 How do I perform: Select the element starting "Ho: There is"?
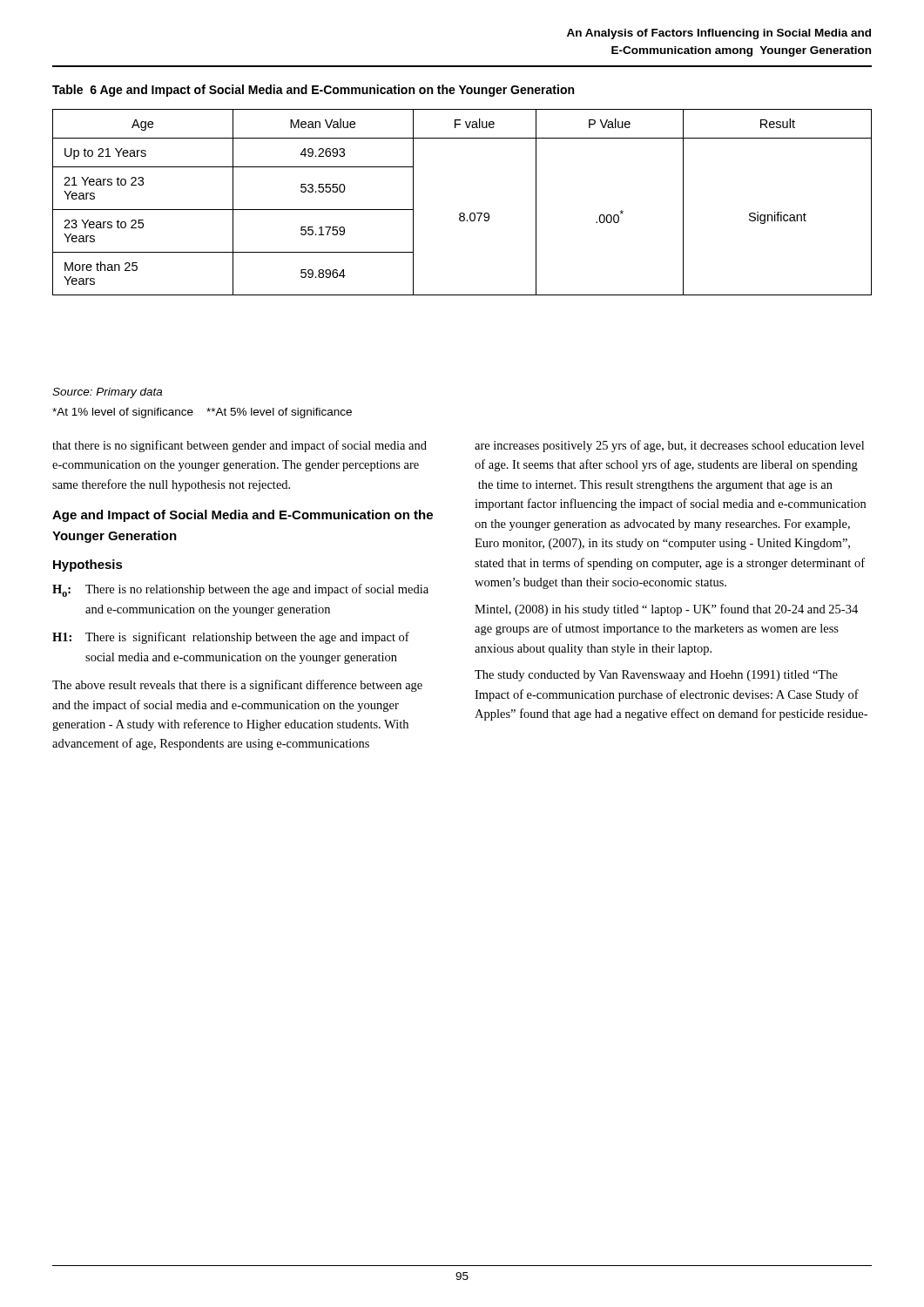point(244,599)
